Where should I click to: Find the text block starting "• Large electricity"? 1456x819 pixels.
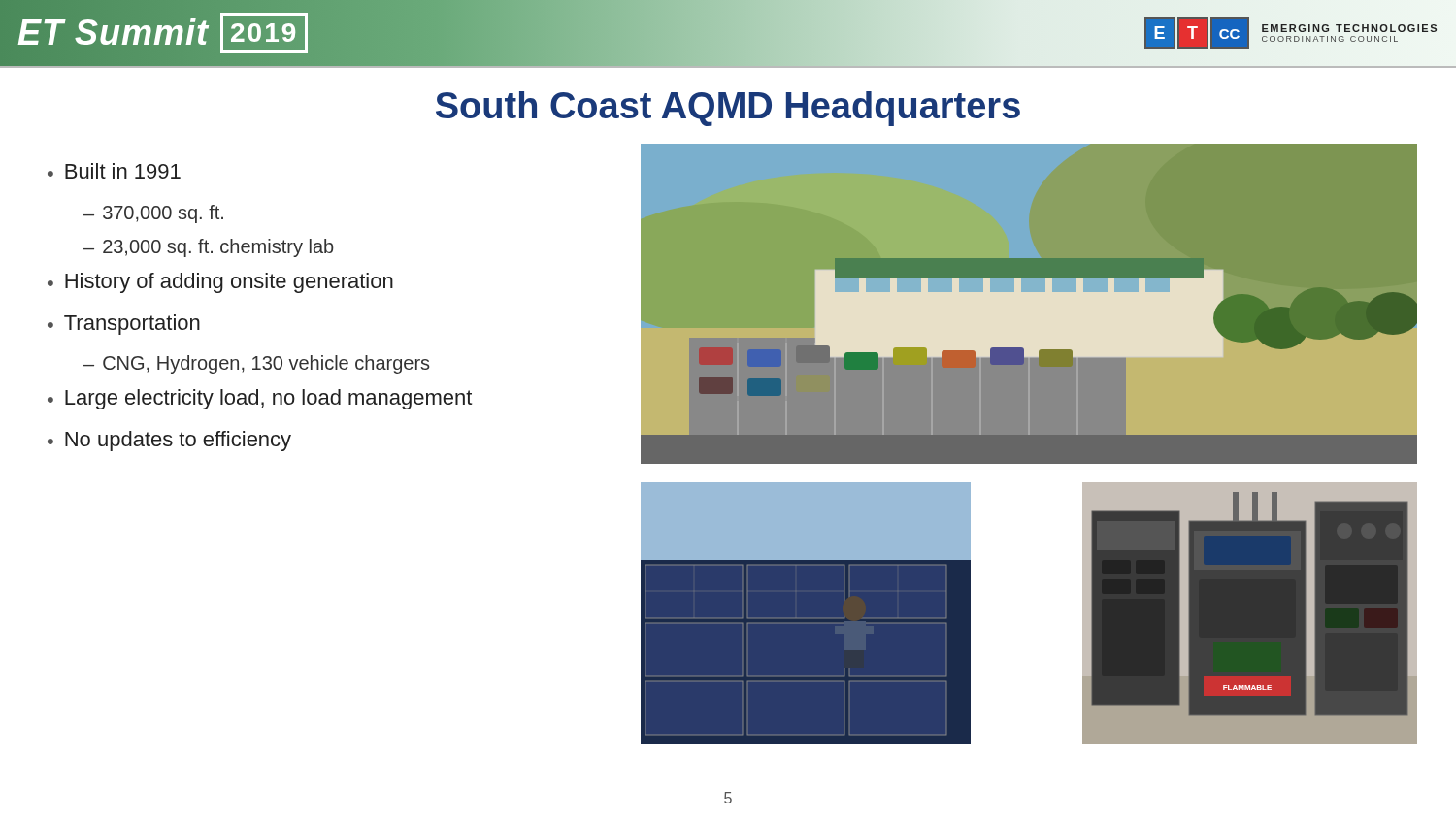click(259, 400)
